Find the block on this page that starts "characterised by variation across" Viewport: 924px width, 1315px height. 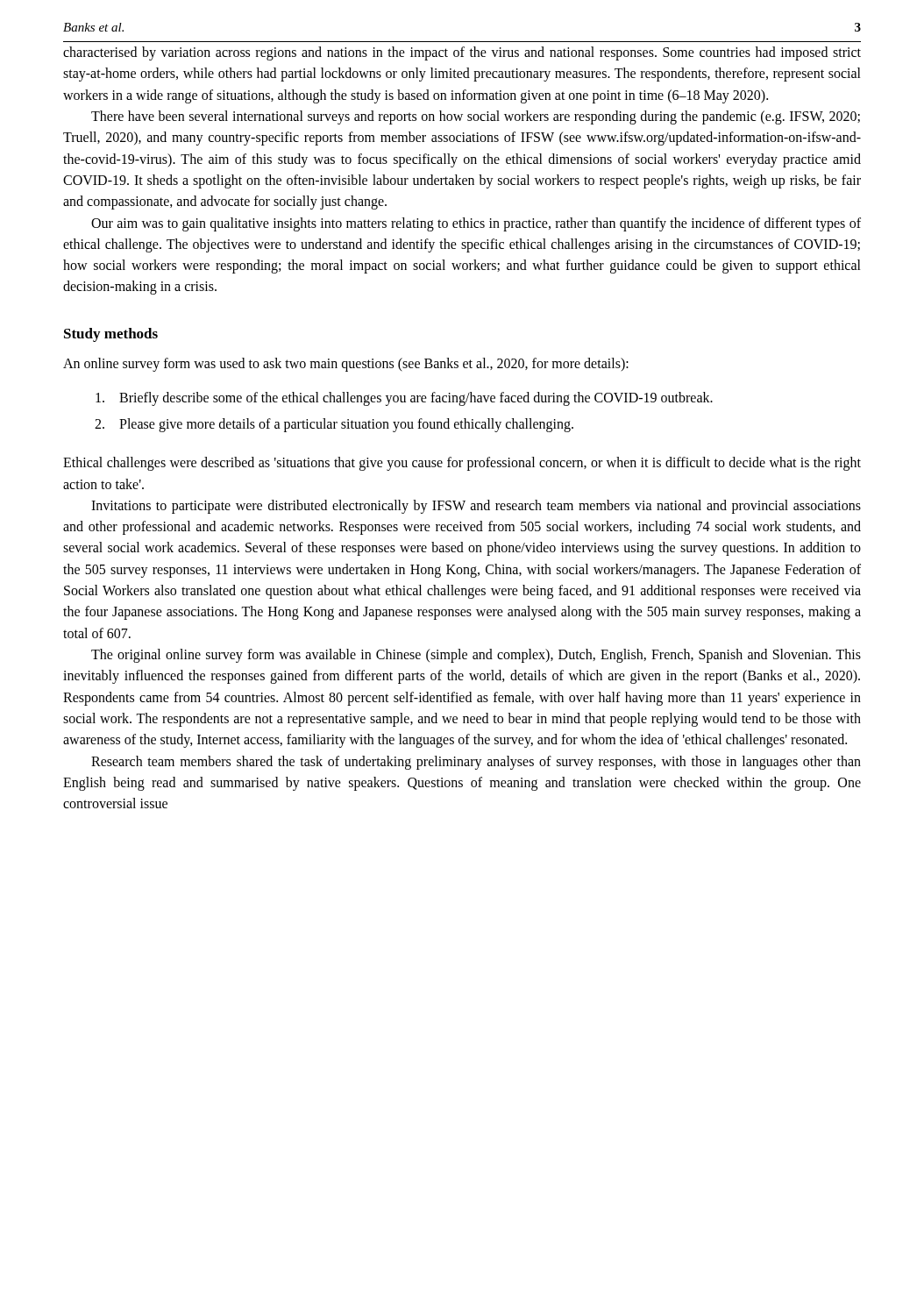coord(462,170)
